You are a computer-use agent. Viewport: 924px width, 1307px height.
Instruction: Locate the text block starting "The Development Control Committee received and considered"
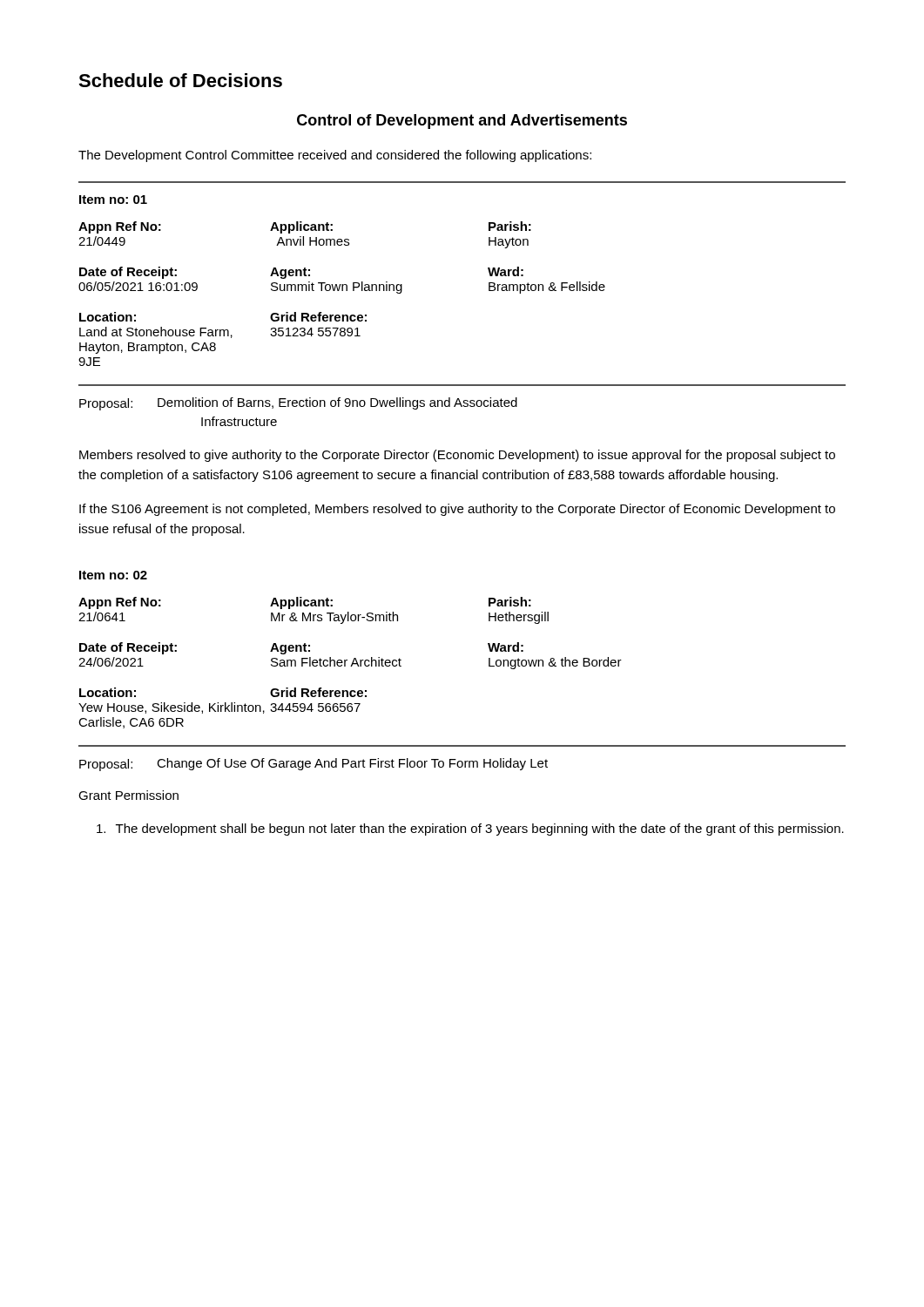point(335,155)
